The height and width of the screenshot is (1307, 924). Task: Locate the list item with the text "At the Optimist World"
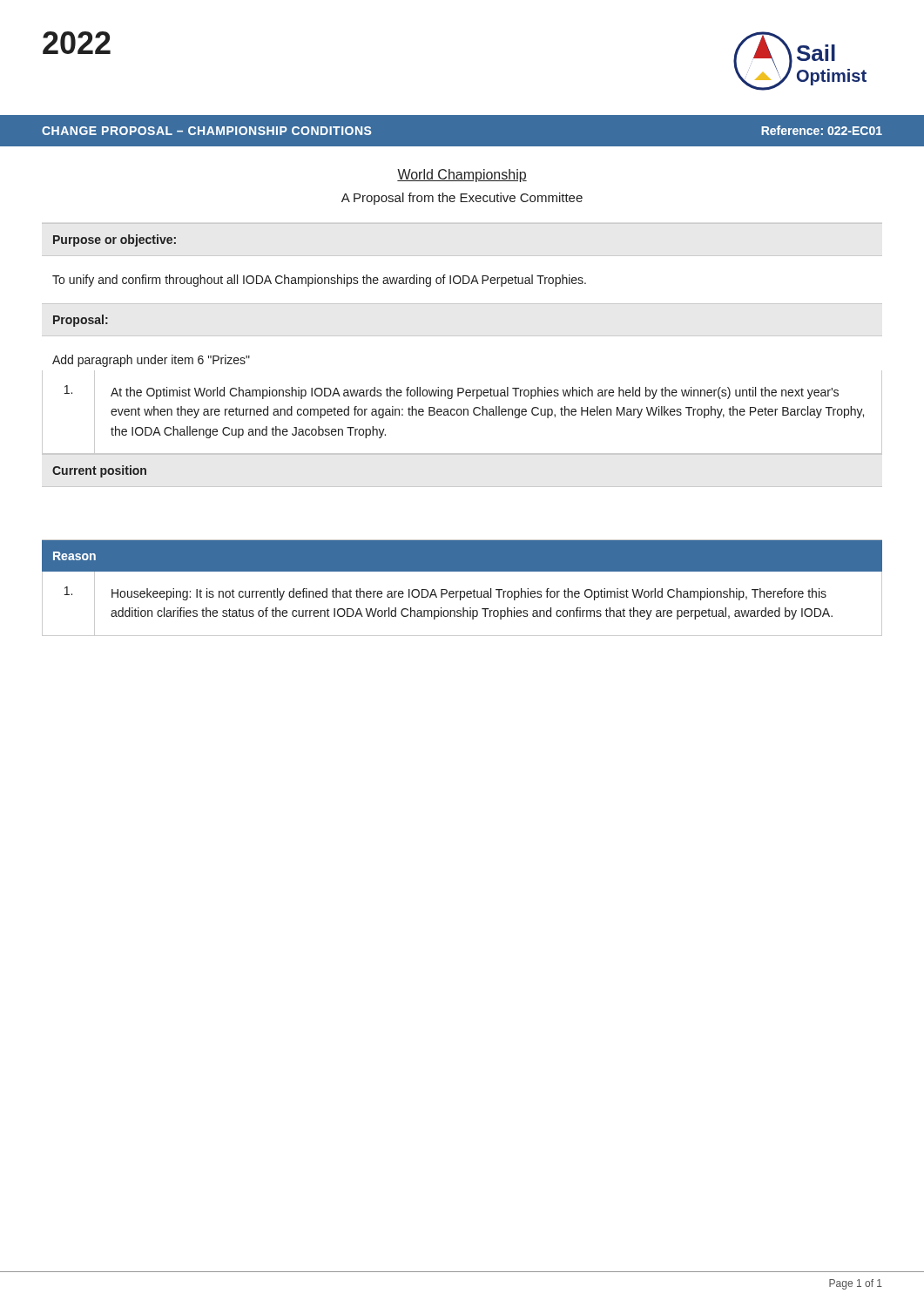[462, 412]
